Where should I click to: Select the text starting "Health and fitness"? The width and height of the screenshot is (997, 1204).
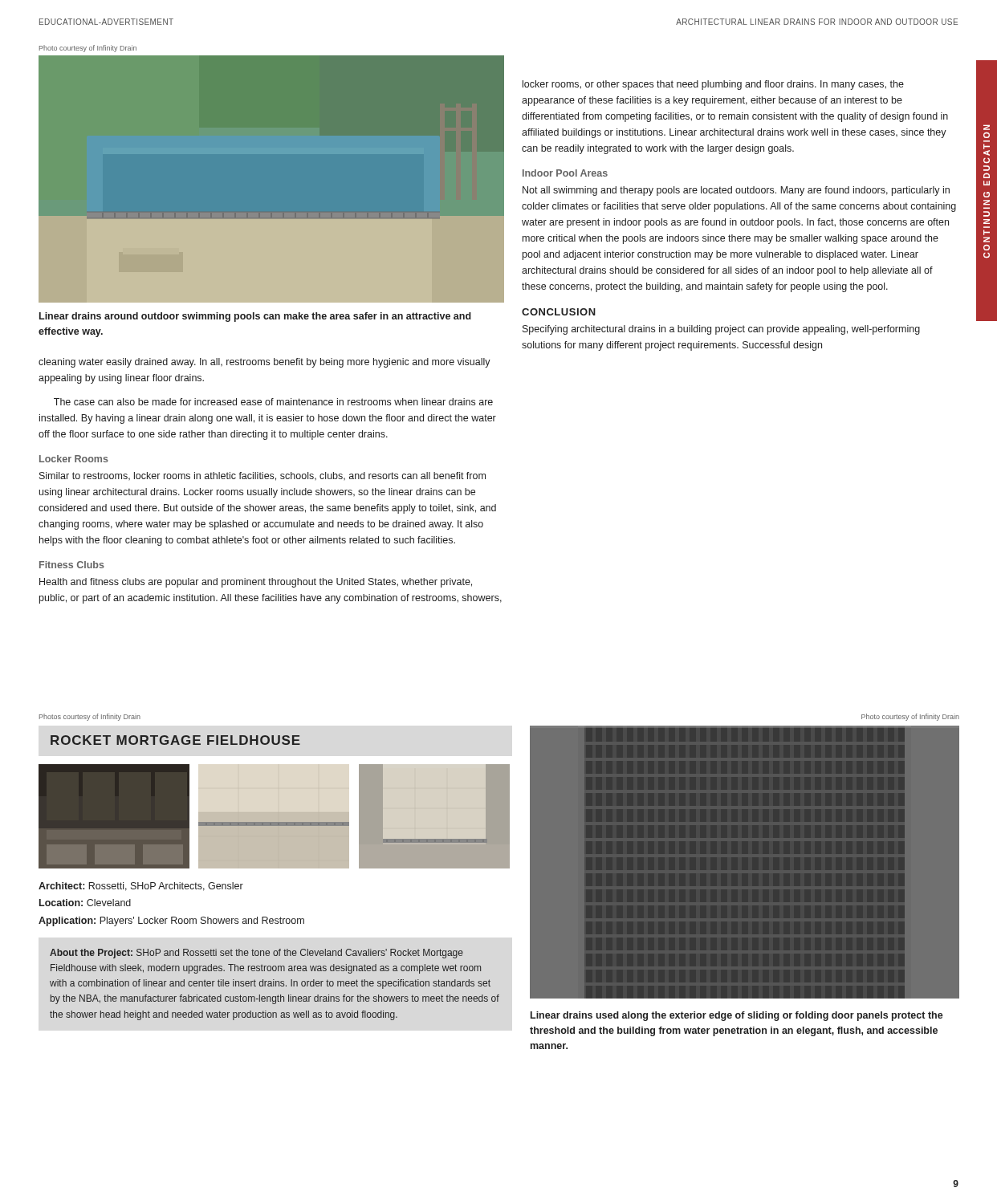pyautogui.click(x=271, y=590)
